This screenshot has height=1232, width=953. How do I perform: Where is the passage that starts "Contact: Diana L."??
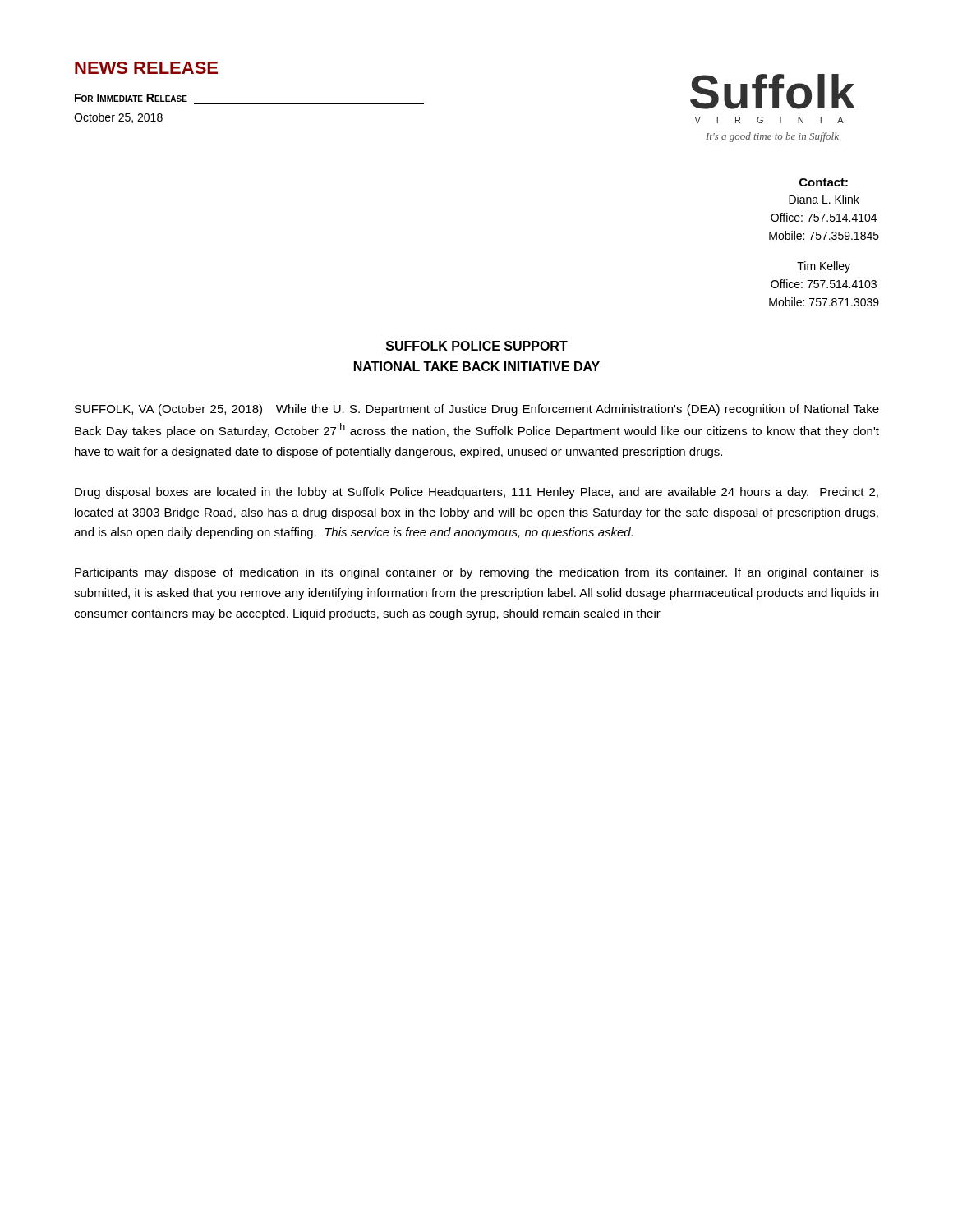pyautogui.click(x=824, y=242)
